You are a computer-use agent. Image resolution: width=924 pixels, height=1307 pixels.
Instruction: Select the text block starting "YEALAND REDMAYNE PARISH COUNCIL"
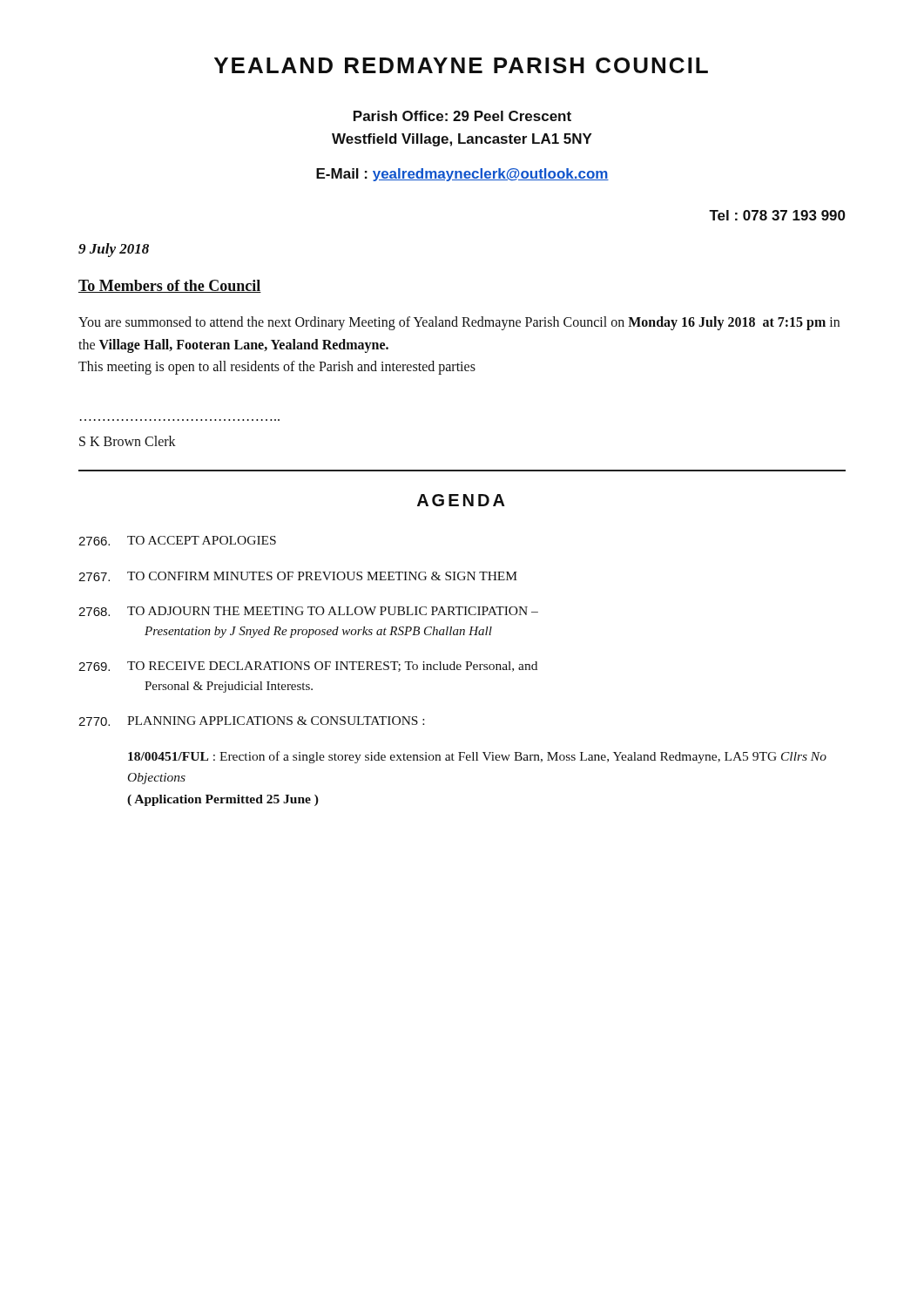[x=462, y=66]
